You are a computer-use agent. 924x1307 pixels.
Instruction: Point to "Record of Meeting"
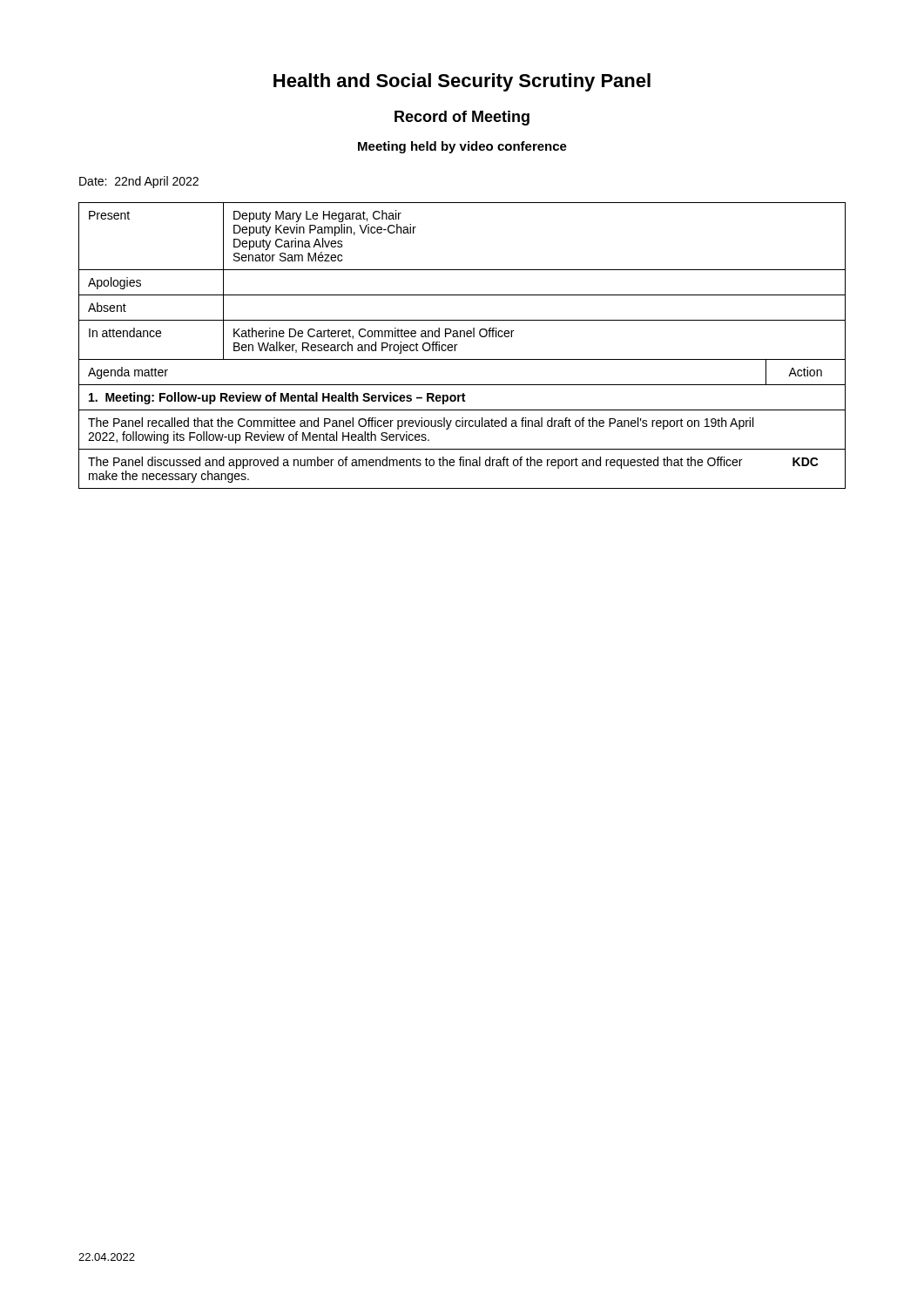pos(462,117)
